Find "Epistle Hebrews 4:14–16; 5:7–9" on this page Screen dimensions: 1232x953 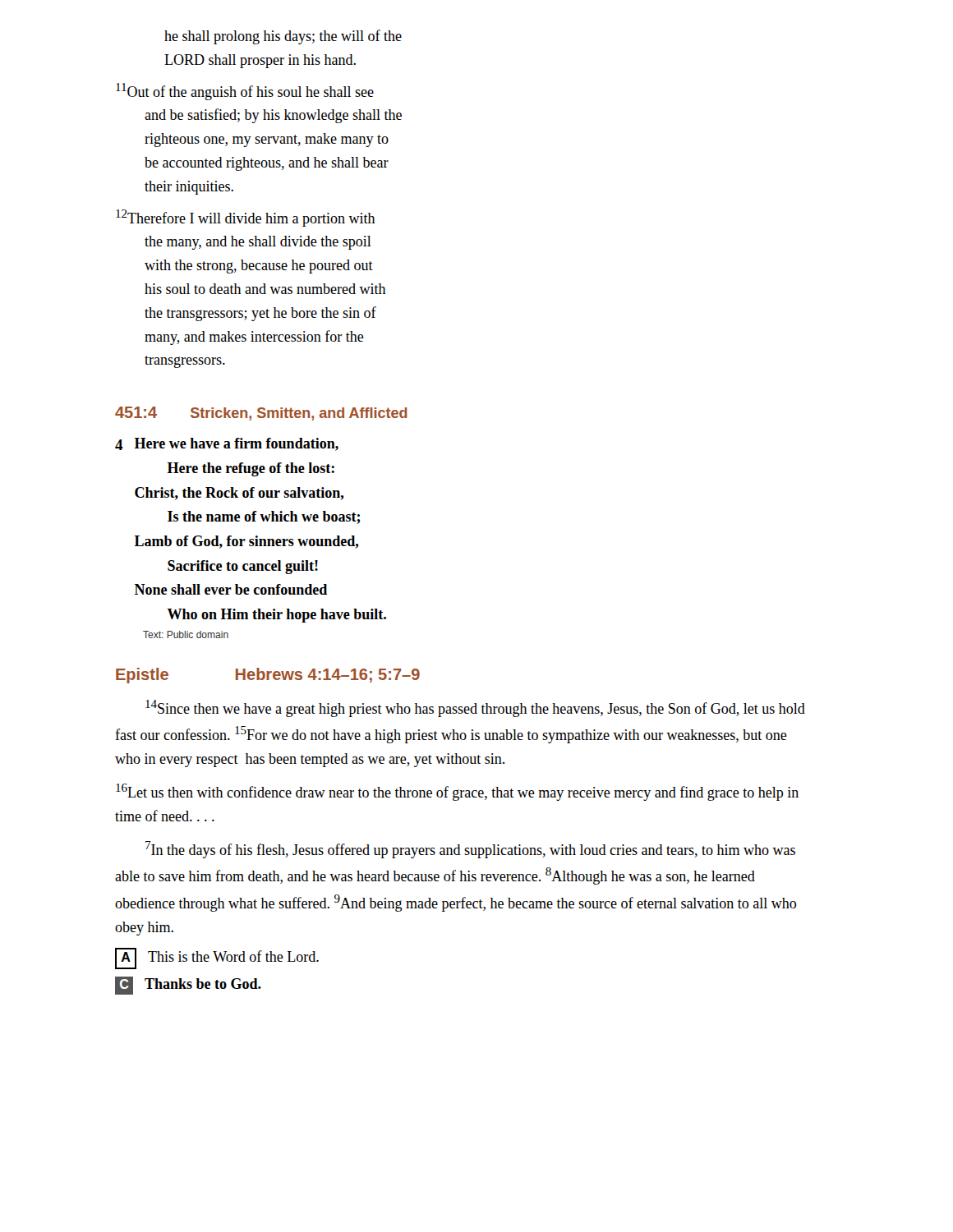(268, 674)
